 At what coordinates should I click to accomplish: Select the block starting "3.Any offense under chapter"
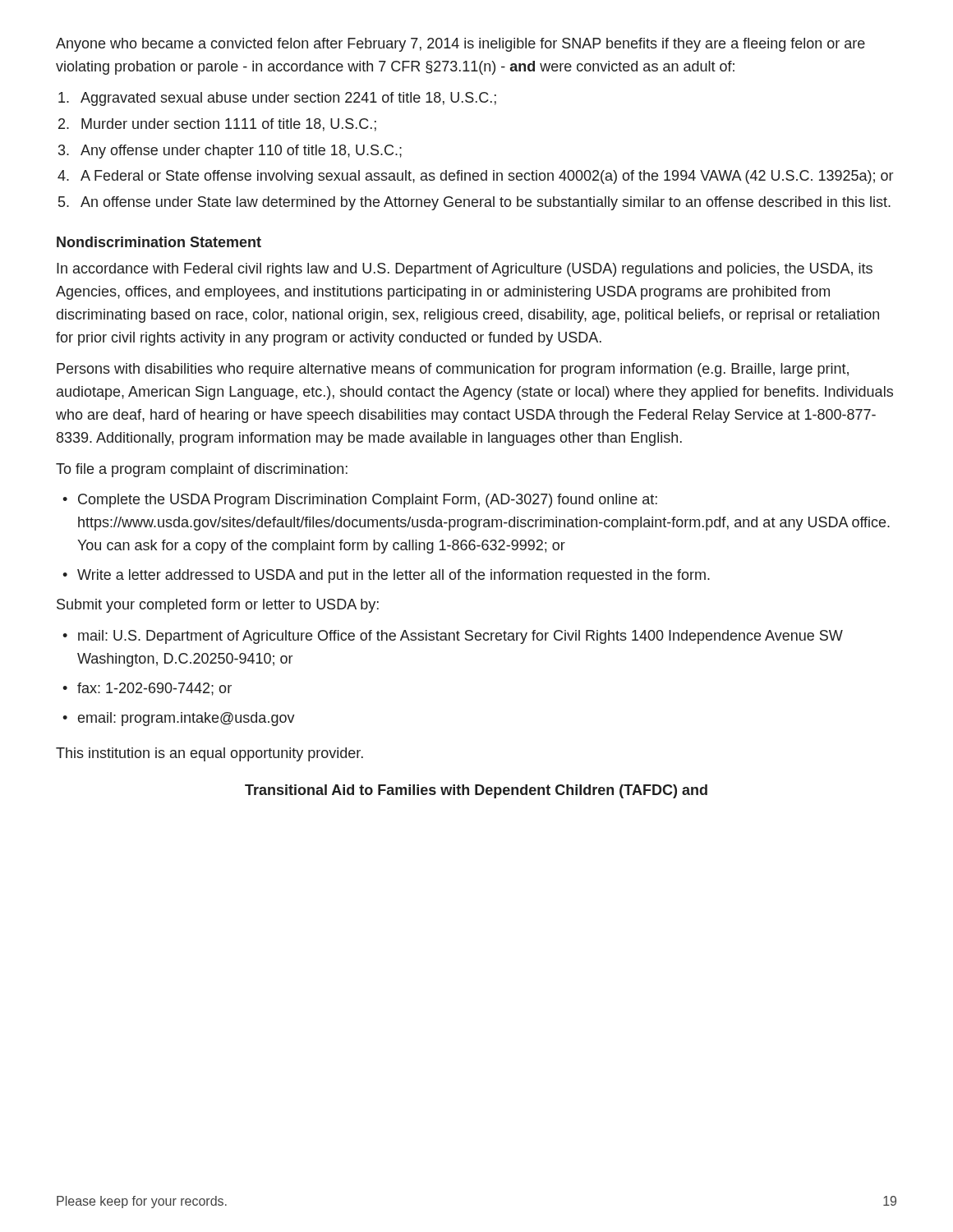pyautogui.click(x=230, y=152)
